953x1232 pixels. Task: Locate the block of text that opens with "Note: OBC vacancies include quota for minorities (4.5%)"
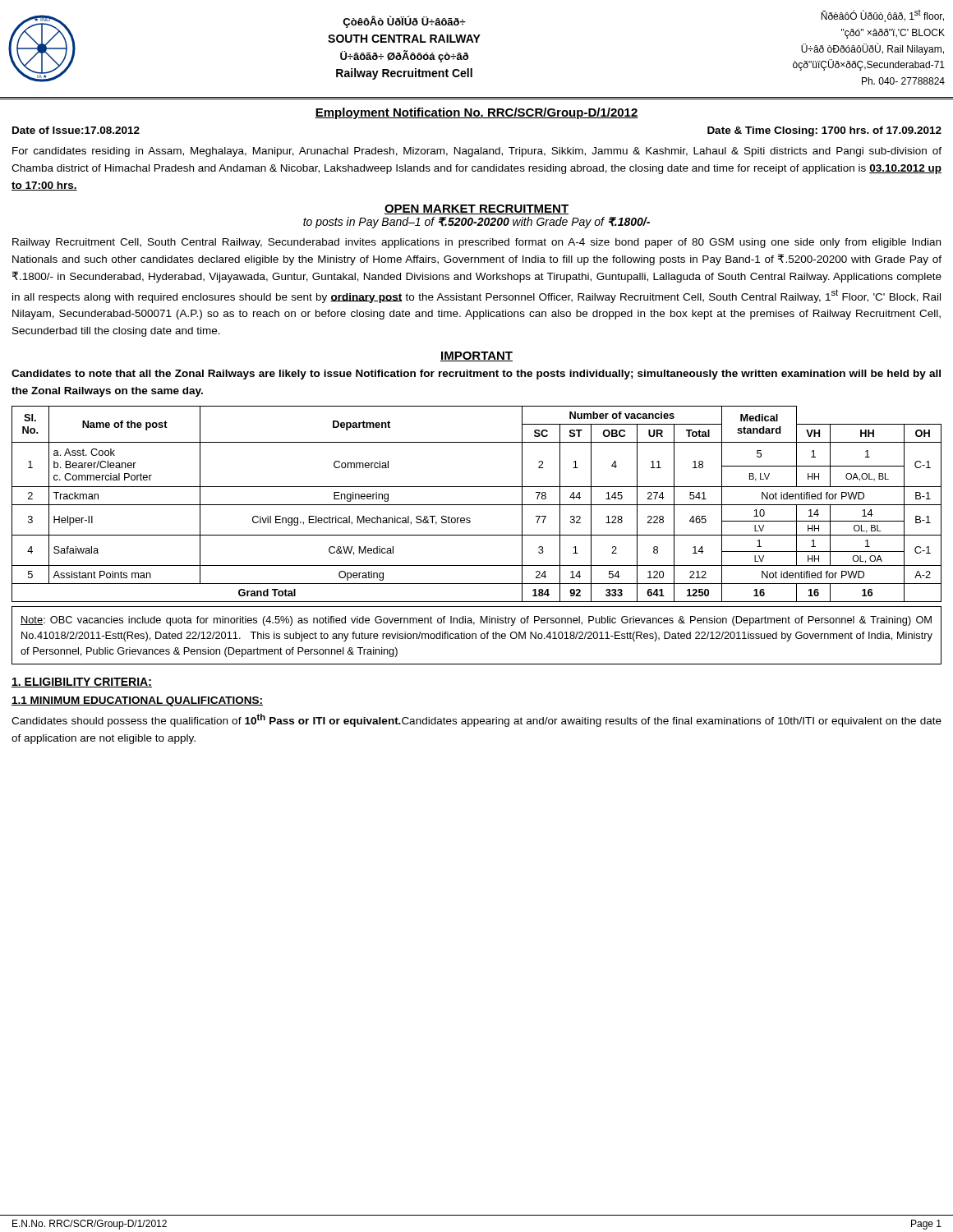click(x=476, y=635)
